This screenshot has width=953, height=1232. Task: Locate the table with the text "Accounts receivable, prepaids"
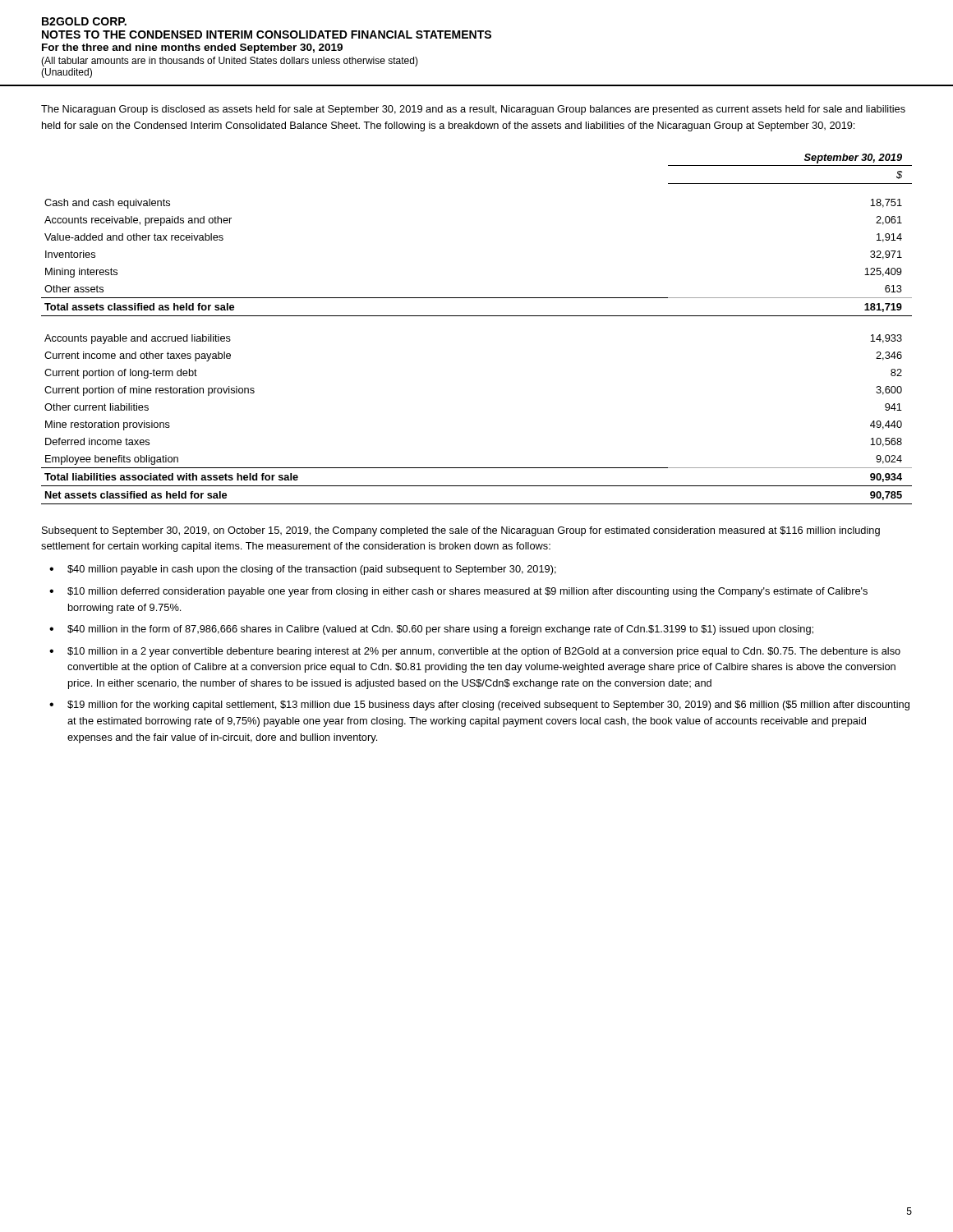click(476, 326)
